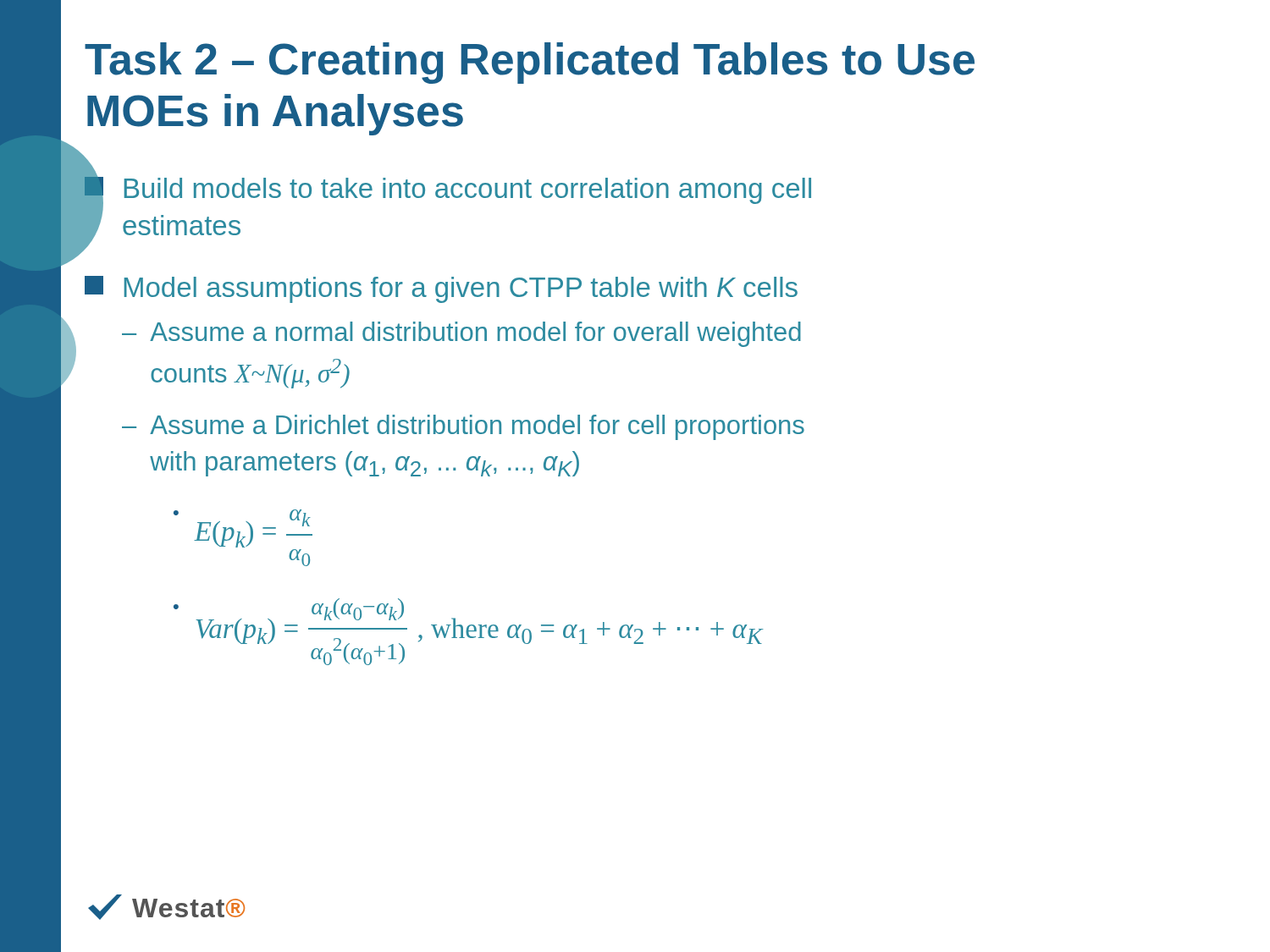
Task: Navigate to the region starting "– Assume a normal"
Action: (462, 354)
